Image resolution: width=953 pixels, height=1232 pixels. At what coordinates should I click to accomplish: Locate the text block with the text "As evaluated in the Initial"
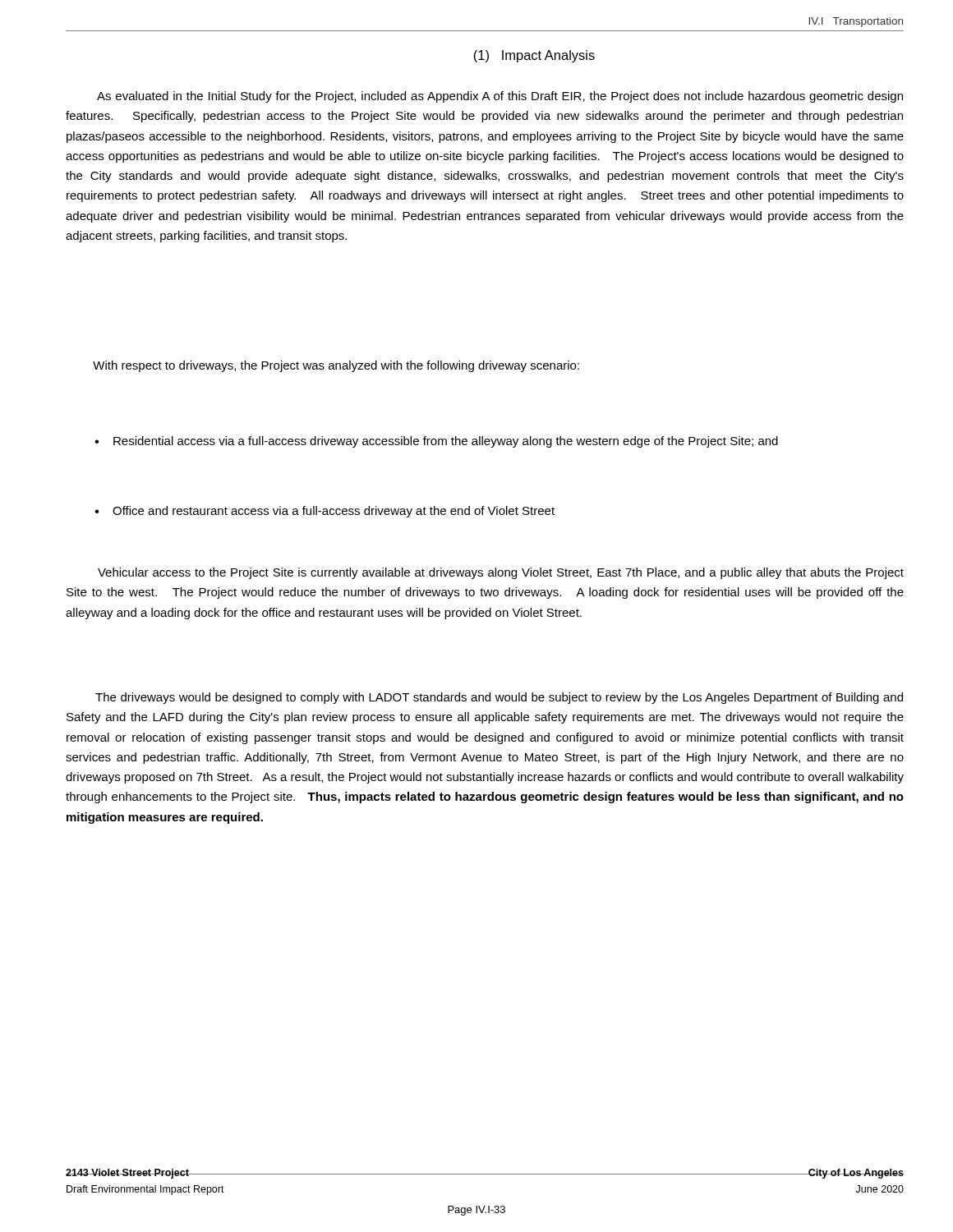click(485, 166)
